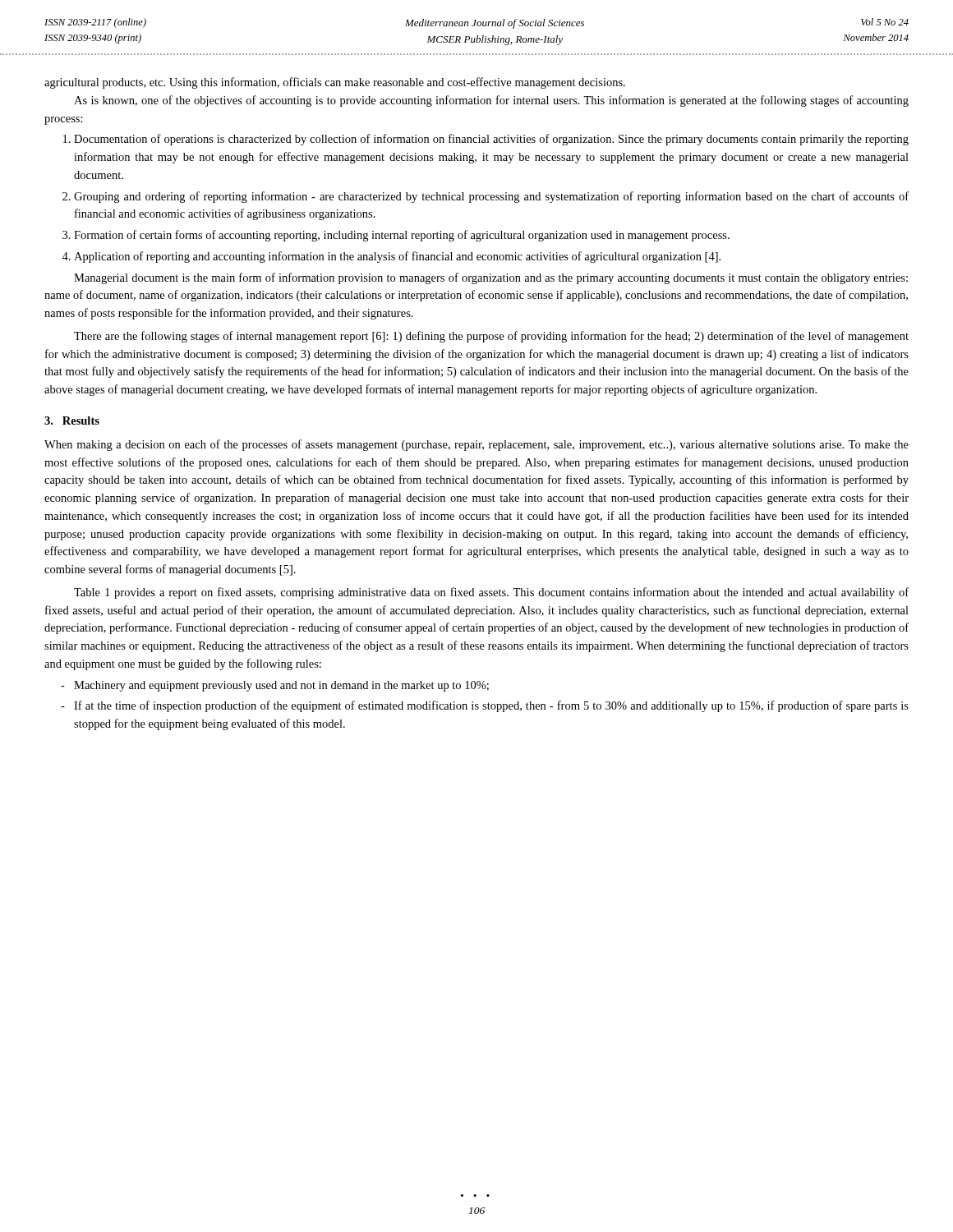
Task: Navigate to the block starting "If at the time of inspection"
Action: (x=491, y=715)
